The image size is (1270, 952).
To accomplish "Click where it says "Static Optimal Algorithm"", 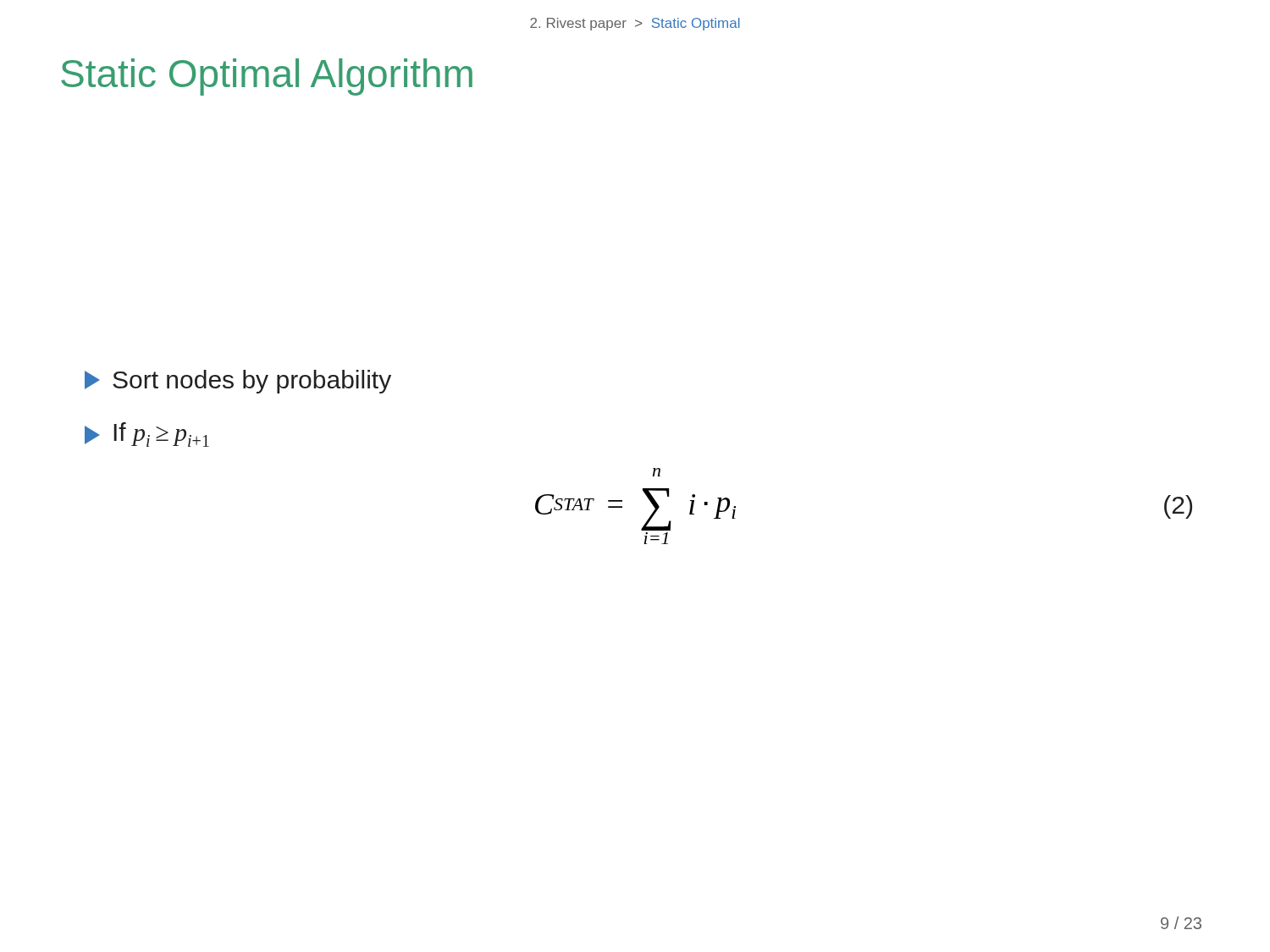I will 267,74.
